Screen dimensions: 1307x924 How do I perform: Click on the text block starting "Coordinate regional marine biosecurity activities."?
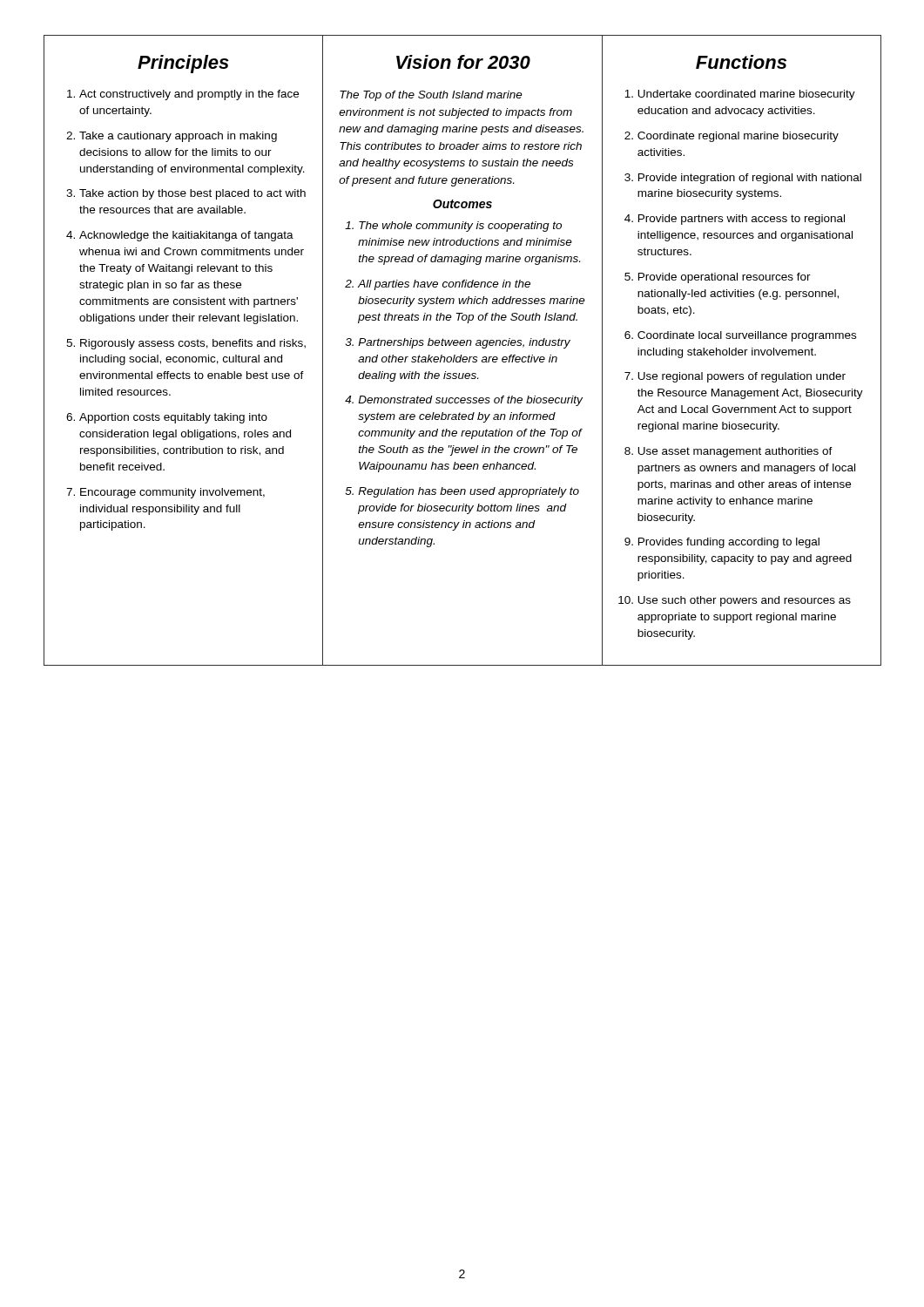[x=738, y=144]
